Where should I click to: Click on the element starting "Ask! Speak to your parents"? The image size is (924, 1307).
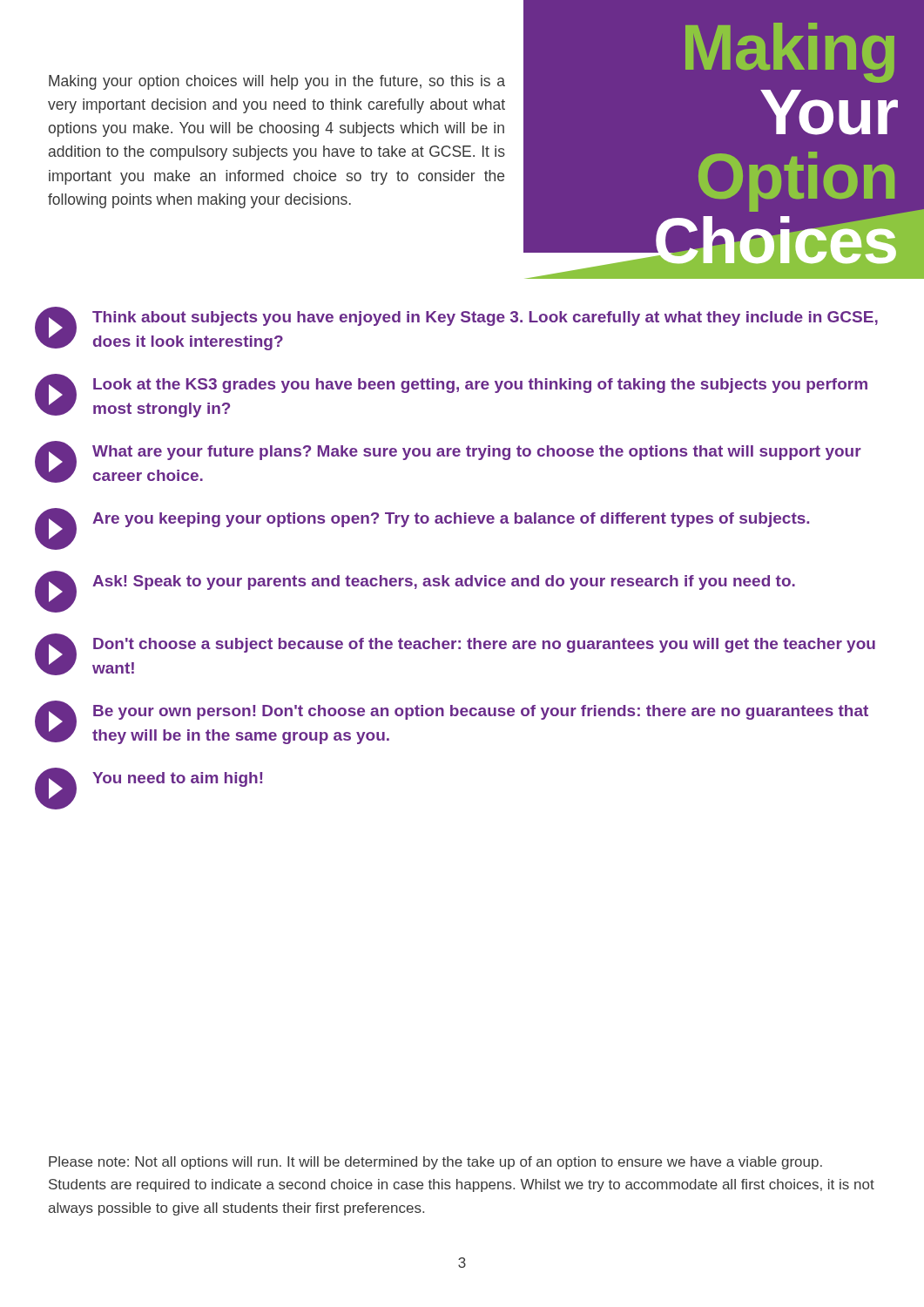coord(415,591)
